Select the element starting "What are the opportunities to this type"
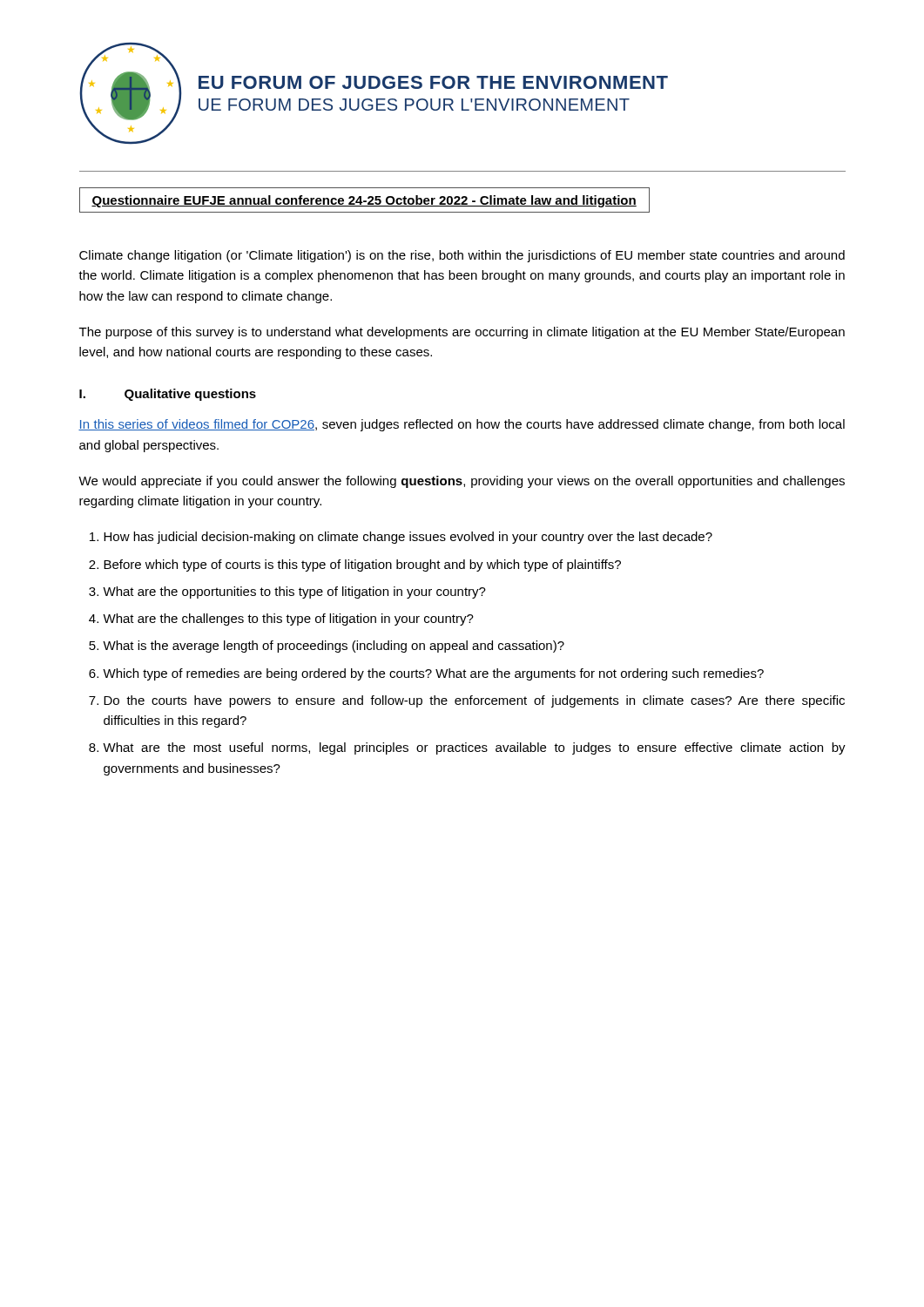The height and width of the screenshot is (1307, 924). (x=295, y=591)
